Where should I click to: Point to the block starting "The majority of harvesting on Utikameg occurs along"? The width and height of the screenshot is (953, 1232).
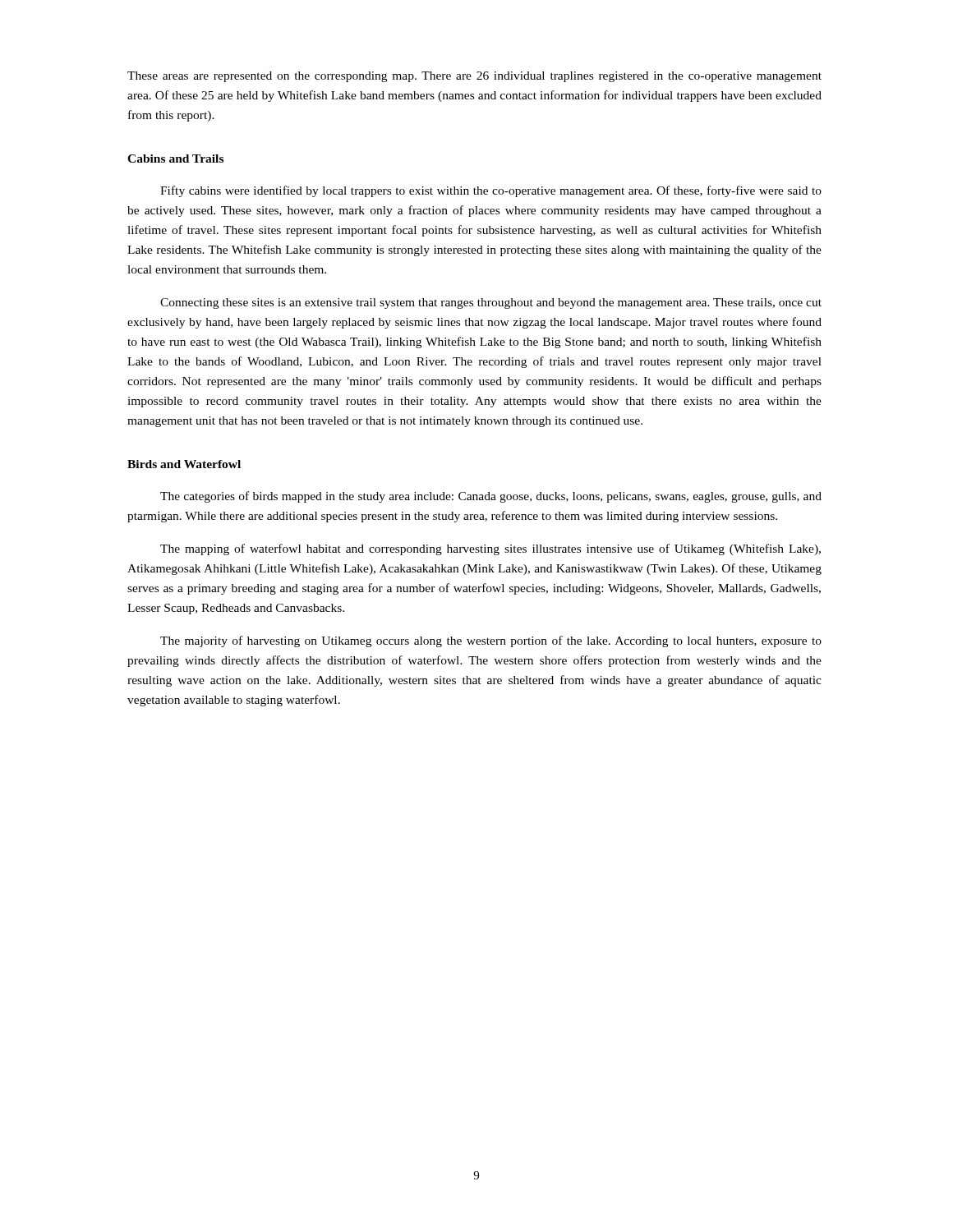(x=474, y=671)
